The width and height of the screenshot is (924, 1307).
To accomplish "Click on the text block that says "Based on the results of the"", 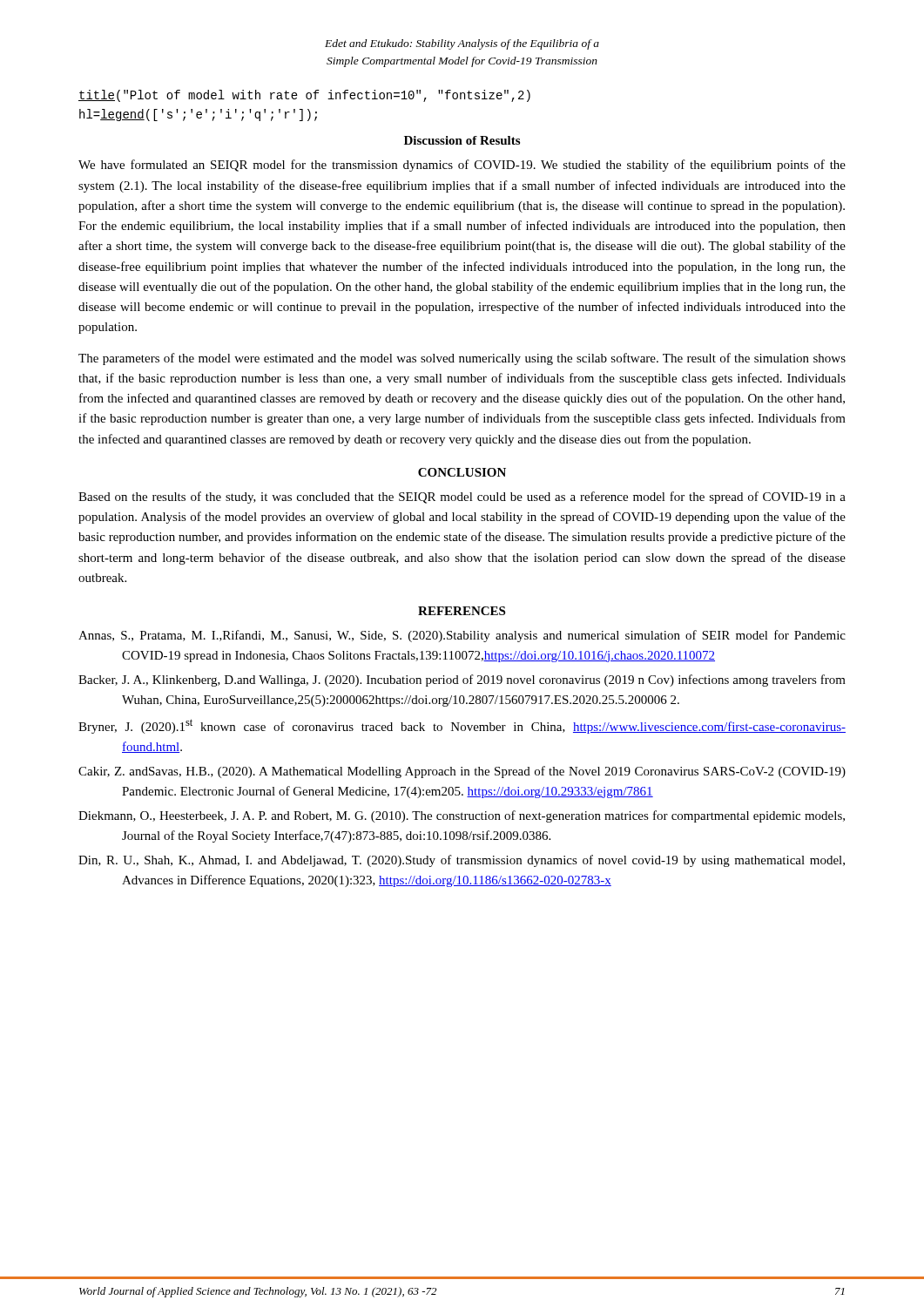I will pos(462,537).
